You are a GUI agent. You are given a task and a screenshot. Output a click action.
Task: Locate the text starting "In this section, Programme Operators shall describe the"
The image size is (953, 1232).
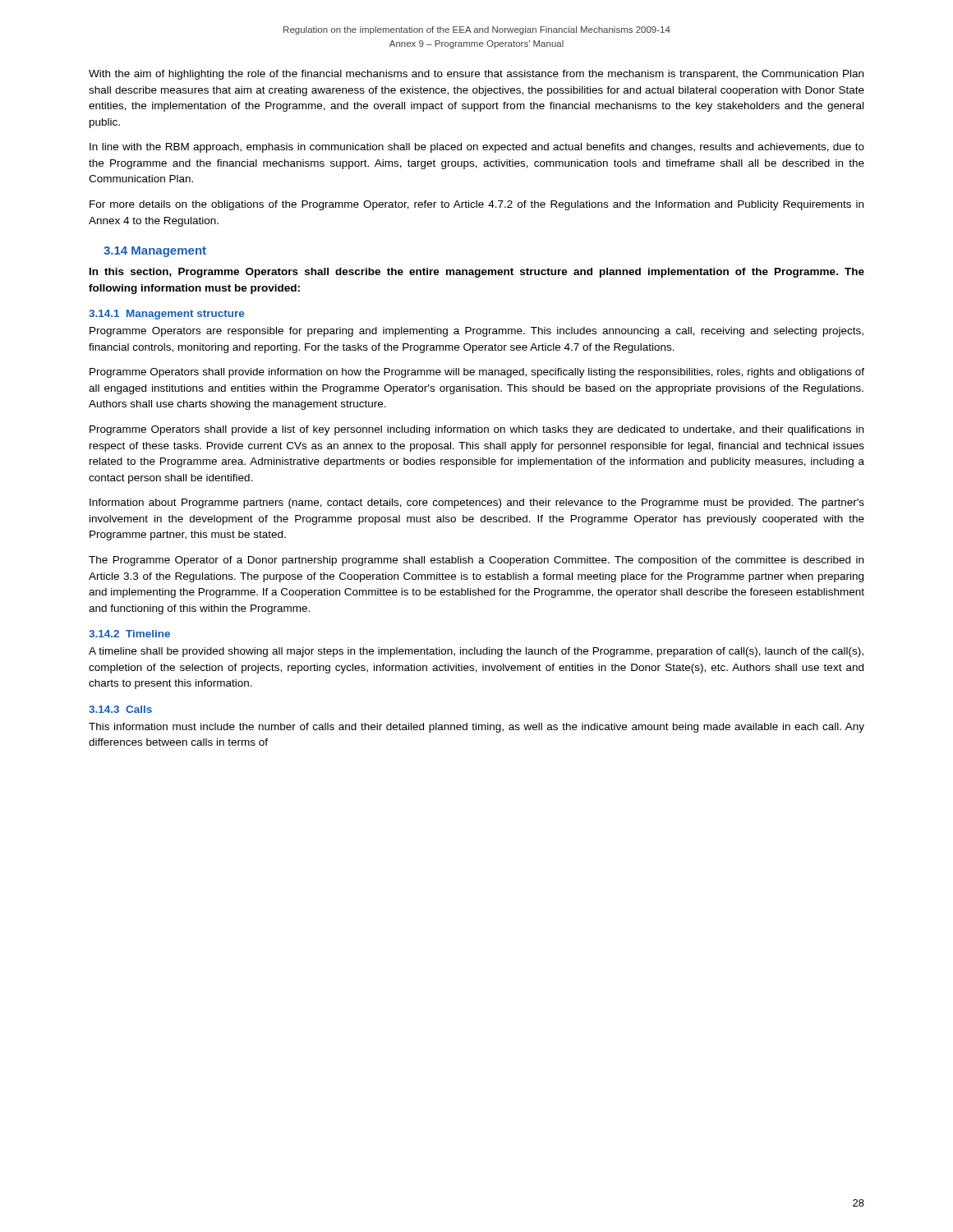(476, 280)
